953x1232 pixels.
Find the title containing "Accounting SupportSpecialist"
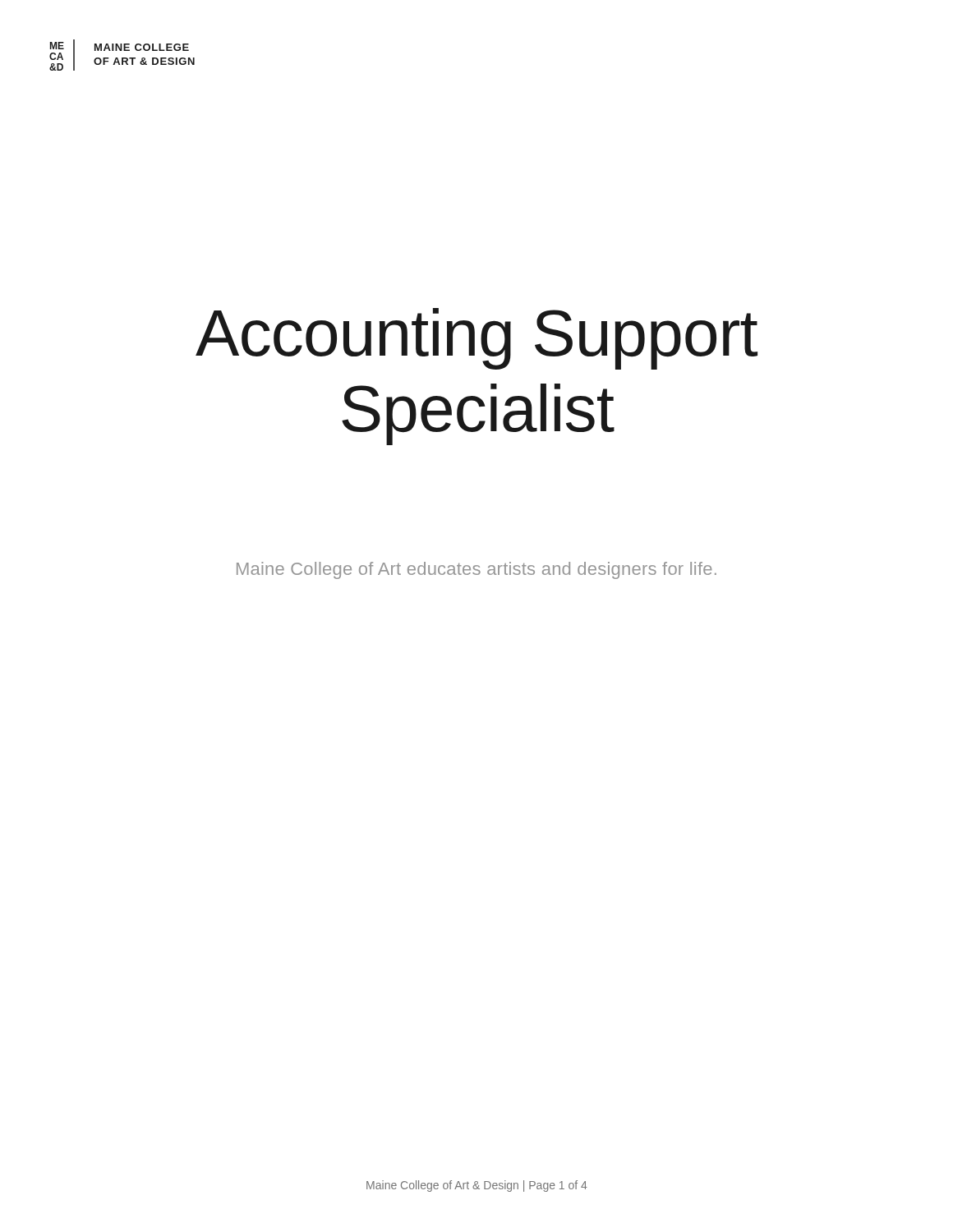point(476,371)
